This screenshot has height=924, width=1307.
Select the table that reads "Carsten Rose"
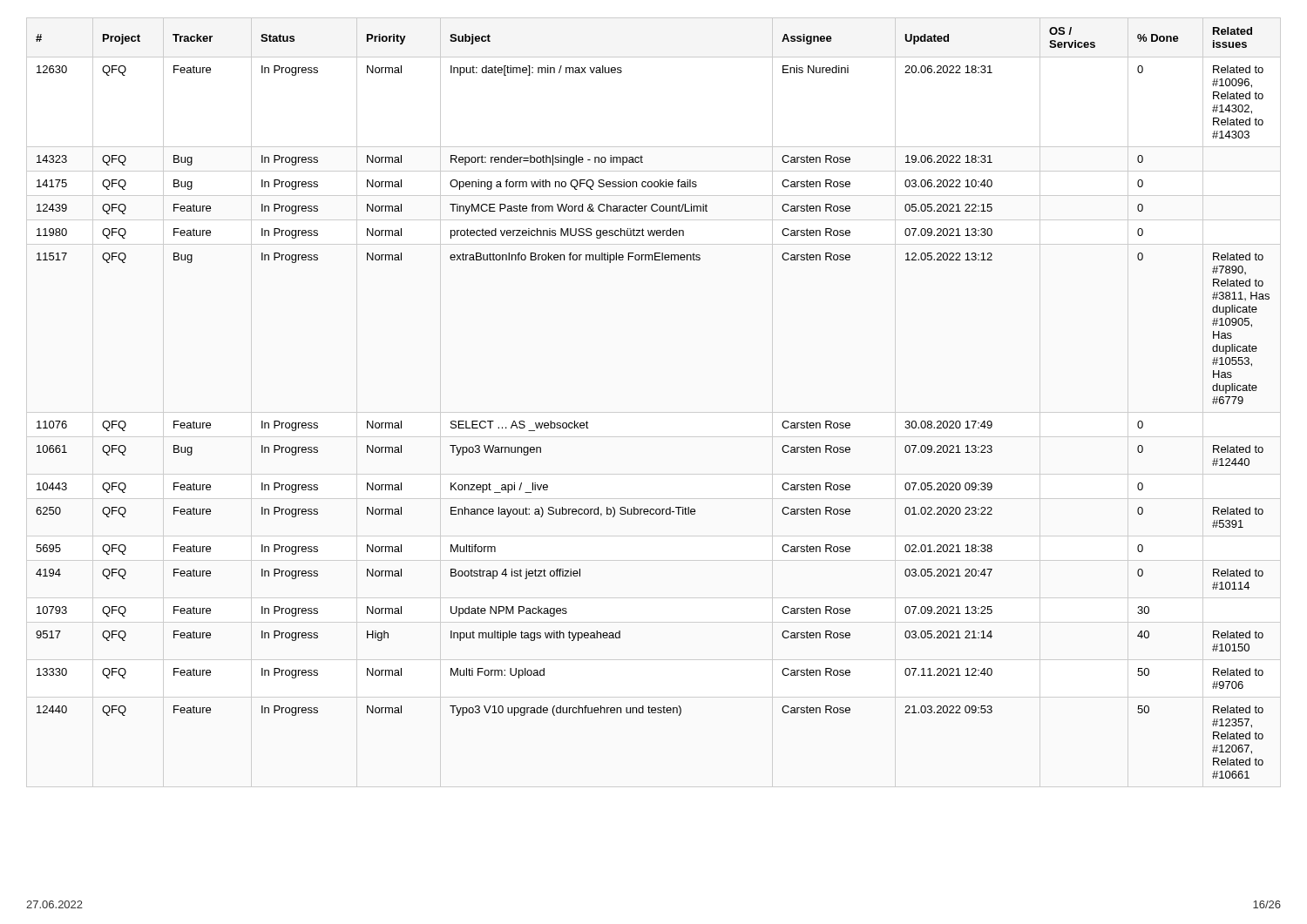(x=654, y=402)
